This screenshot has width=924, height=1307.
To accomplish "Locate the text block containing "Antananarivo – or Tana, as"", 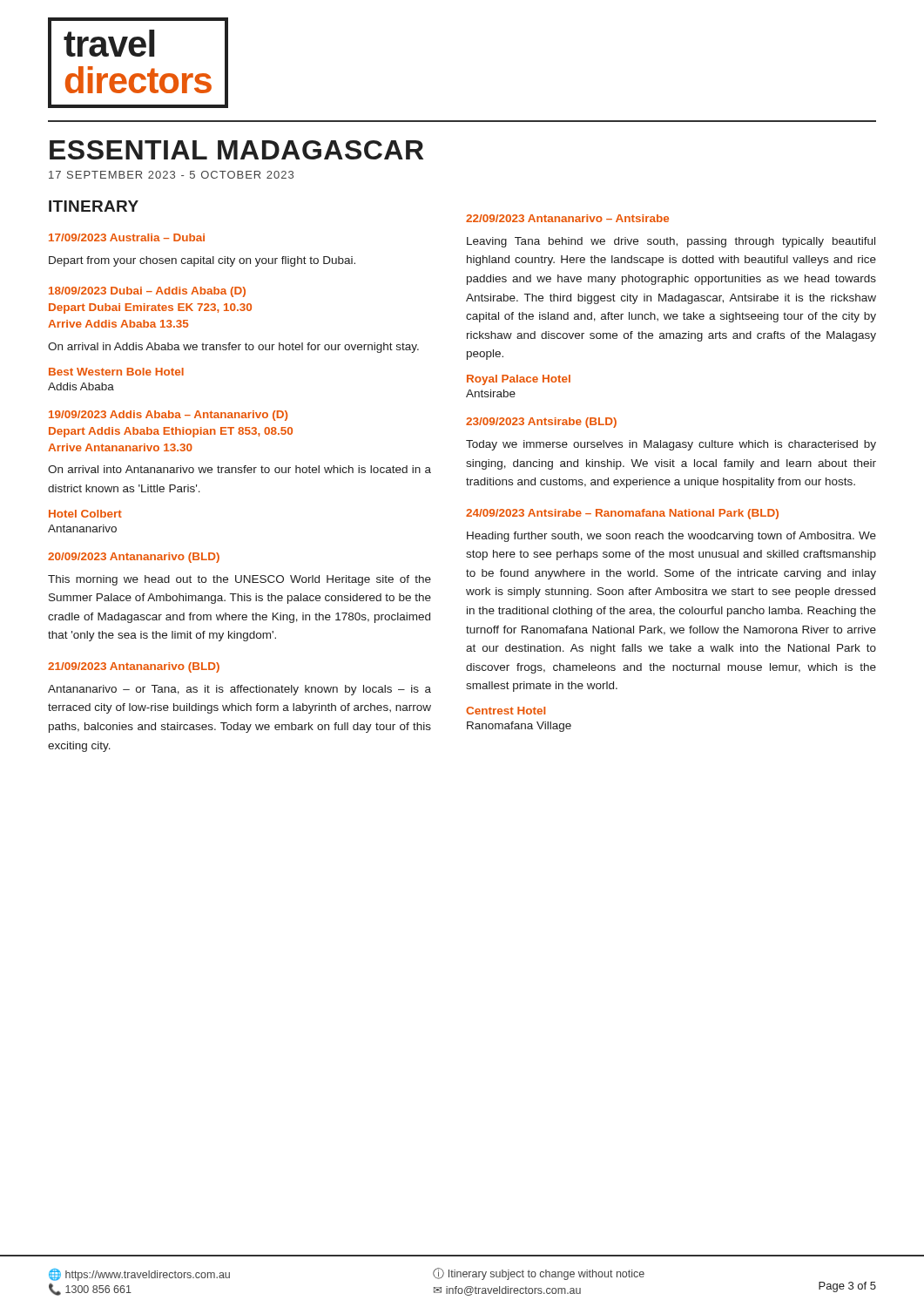I will 239,717.
